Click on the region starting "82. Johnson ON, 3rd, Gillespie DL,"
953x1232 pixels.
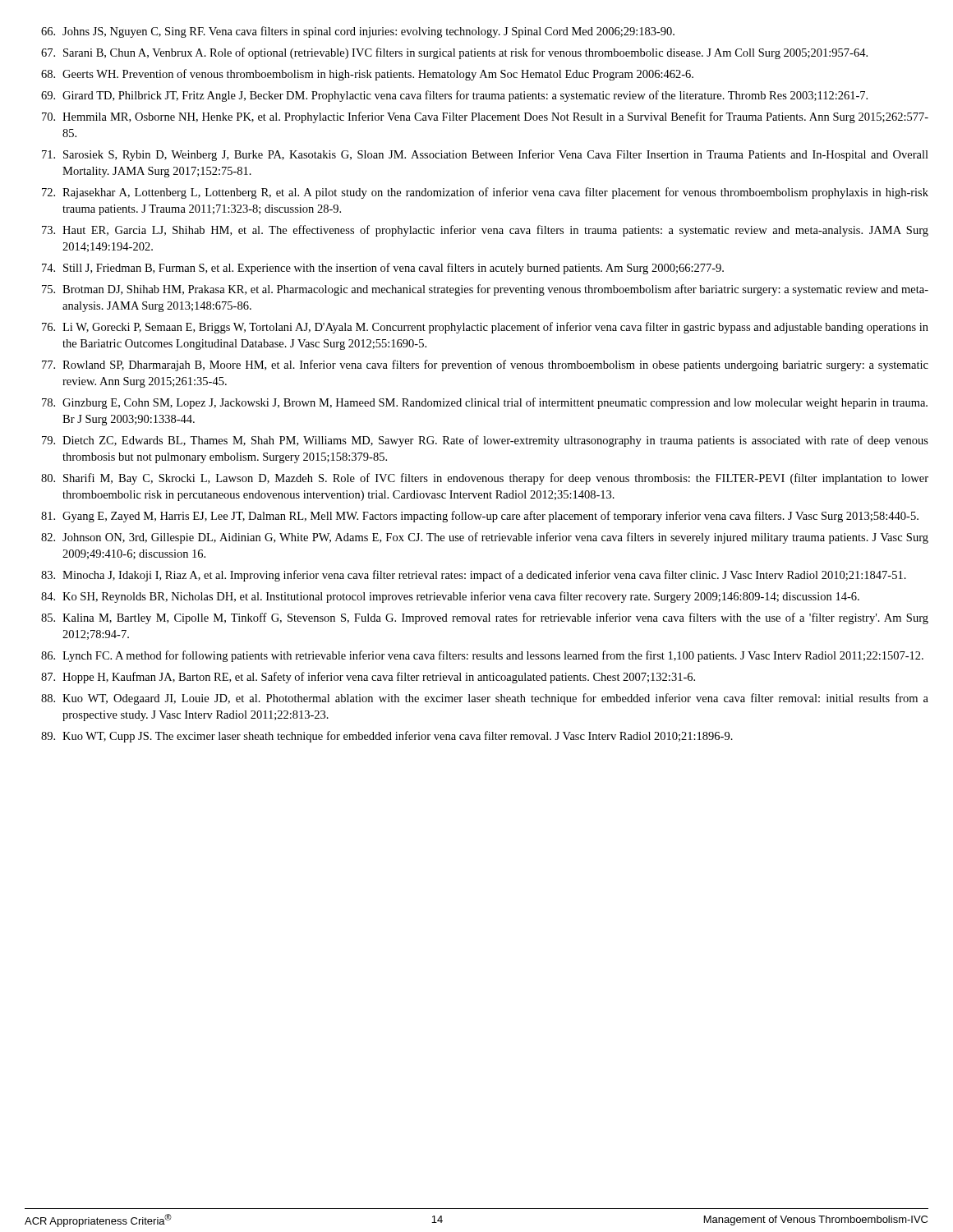click(476, 545)
